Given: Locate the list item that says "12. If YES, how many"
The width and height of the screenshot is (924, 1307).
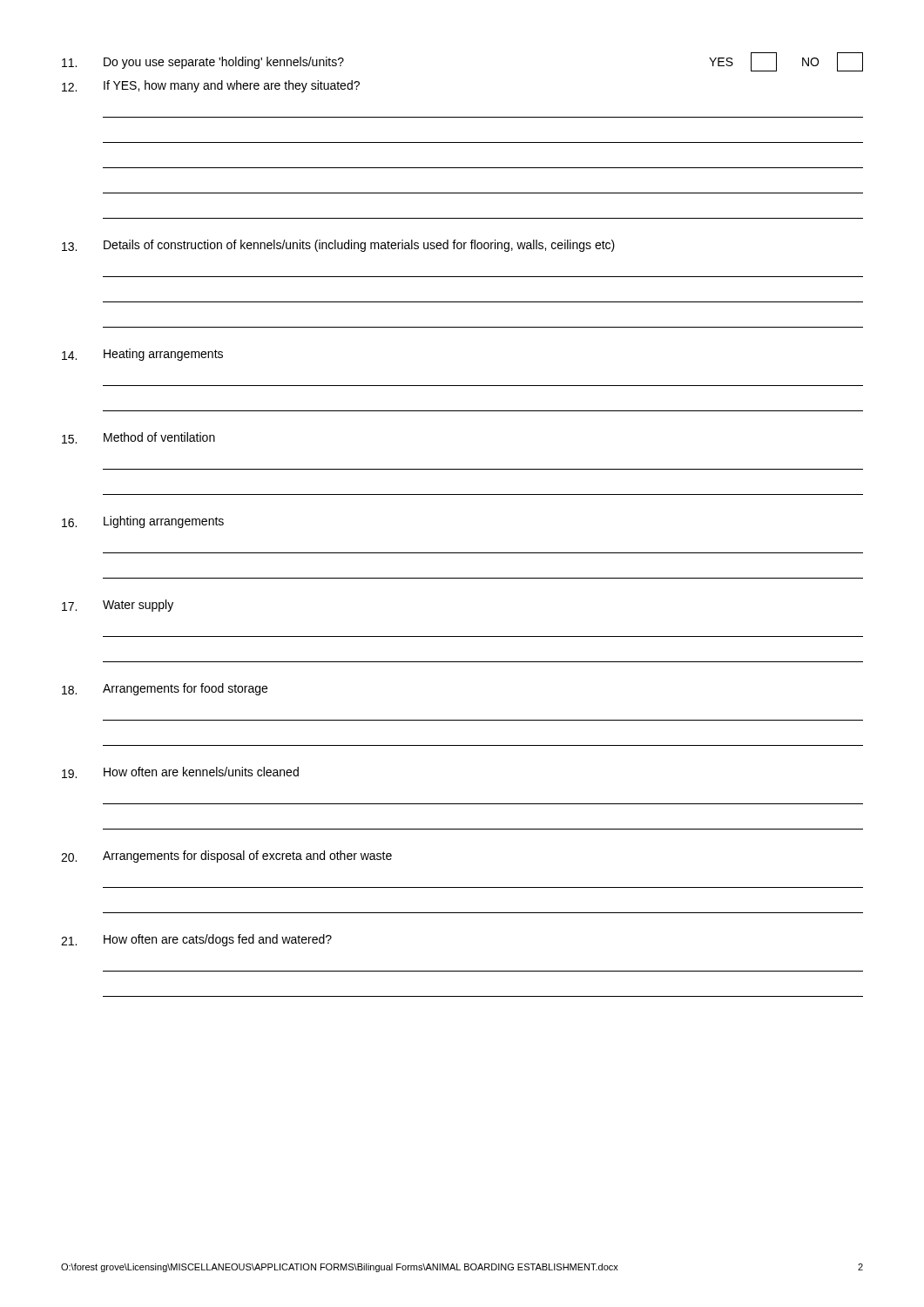Looking at the screenshot, I should tap(462, 149).
